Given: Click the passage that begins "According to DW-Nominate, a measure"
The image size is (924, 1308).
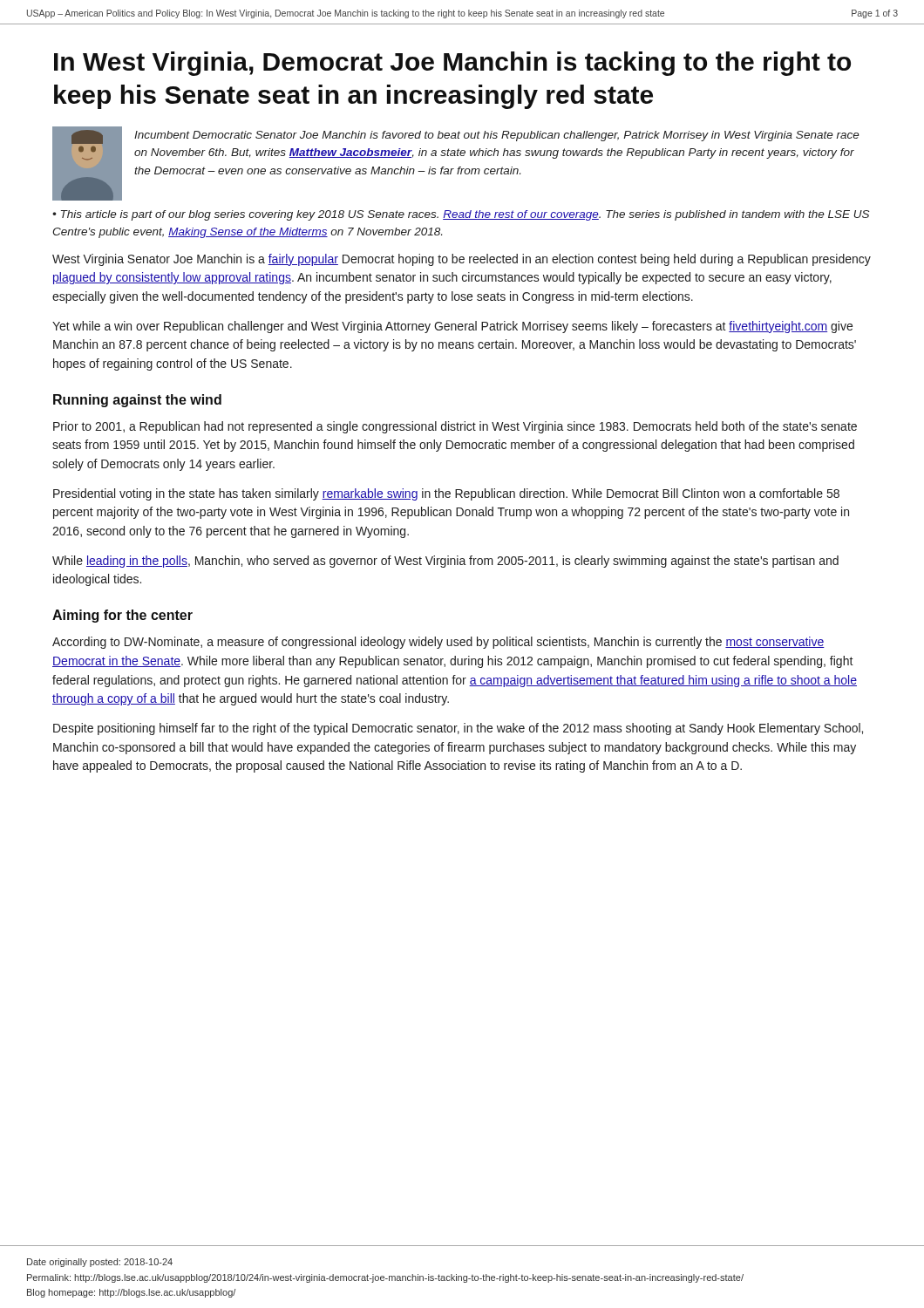Looking at the screenshot, I should coord(455,670).
